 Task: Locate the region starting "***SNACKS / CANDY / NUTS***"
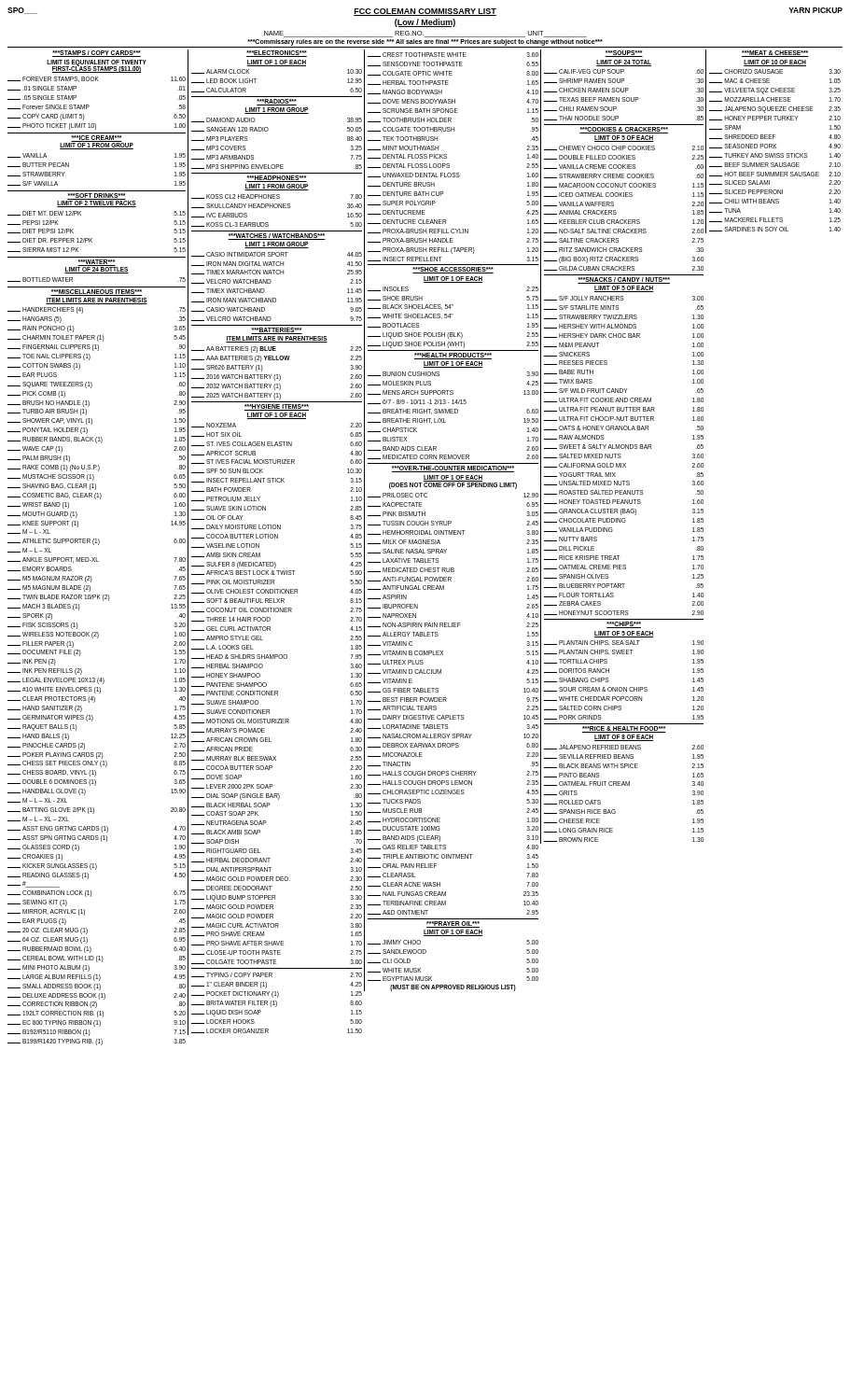click(624, 279)
